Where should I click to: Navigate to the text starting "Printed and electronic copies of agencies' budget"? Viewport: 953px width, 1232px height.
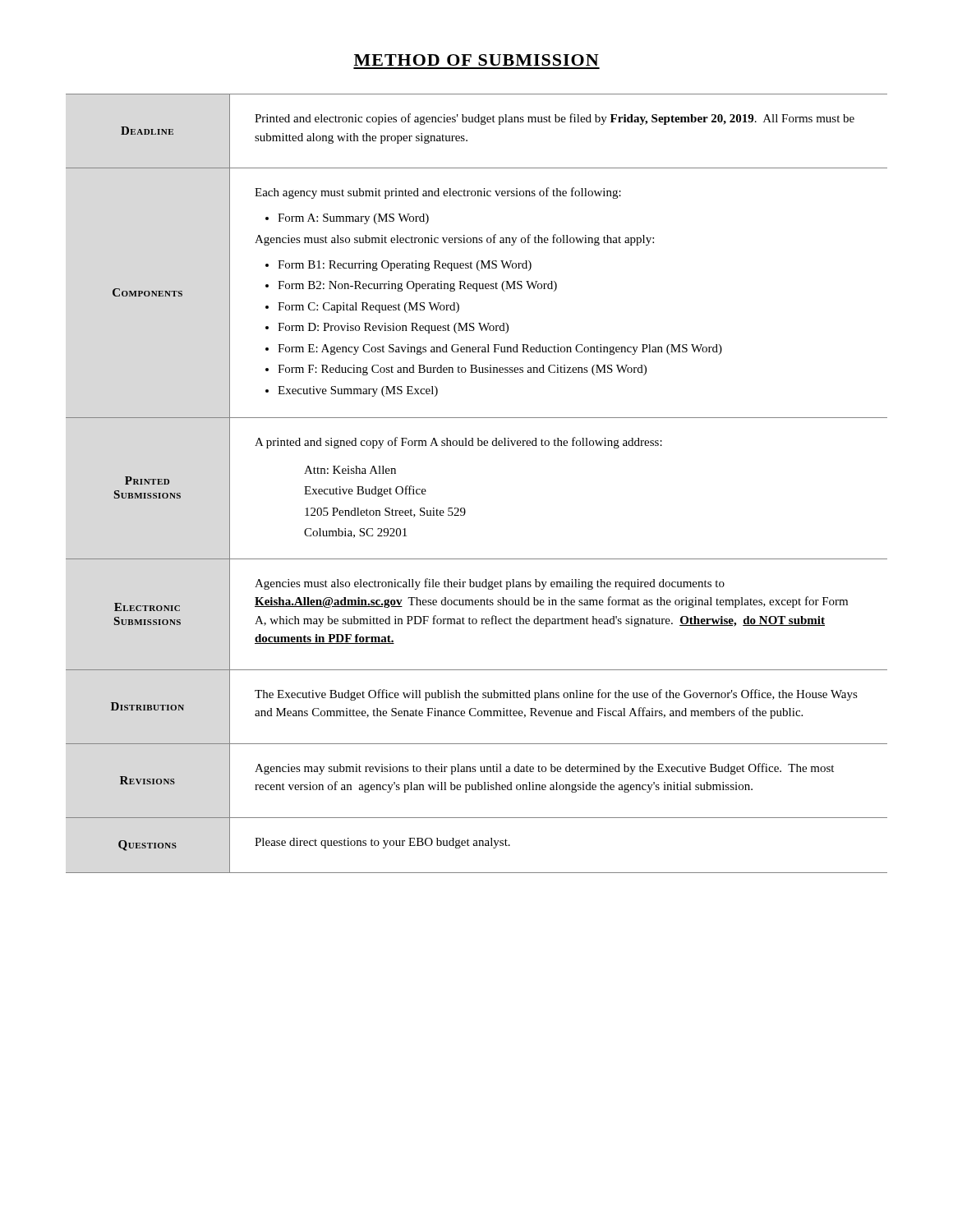click(559, 128)
